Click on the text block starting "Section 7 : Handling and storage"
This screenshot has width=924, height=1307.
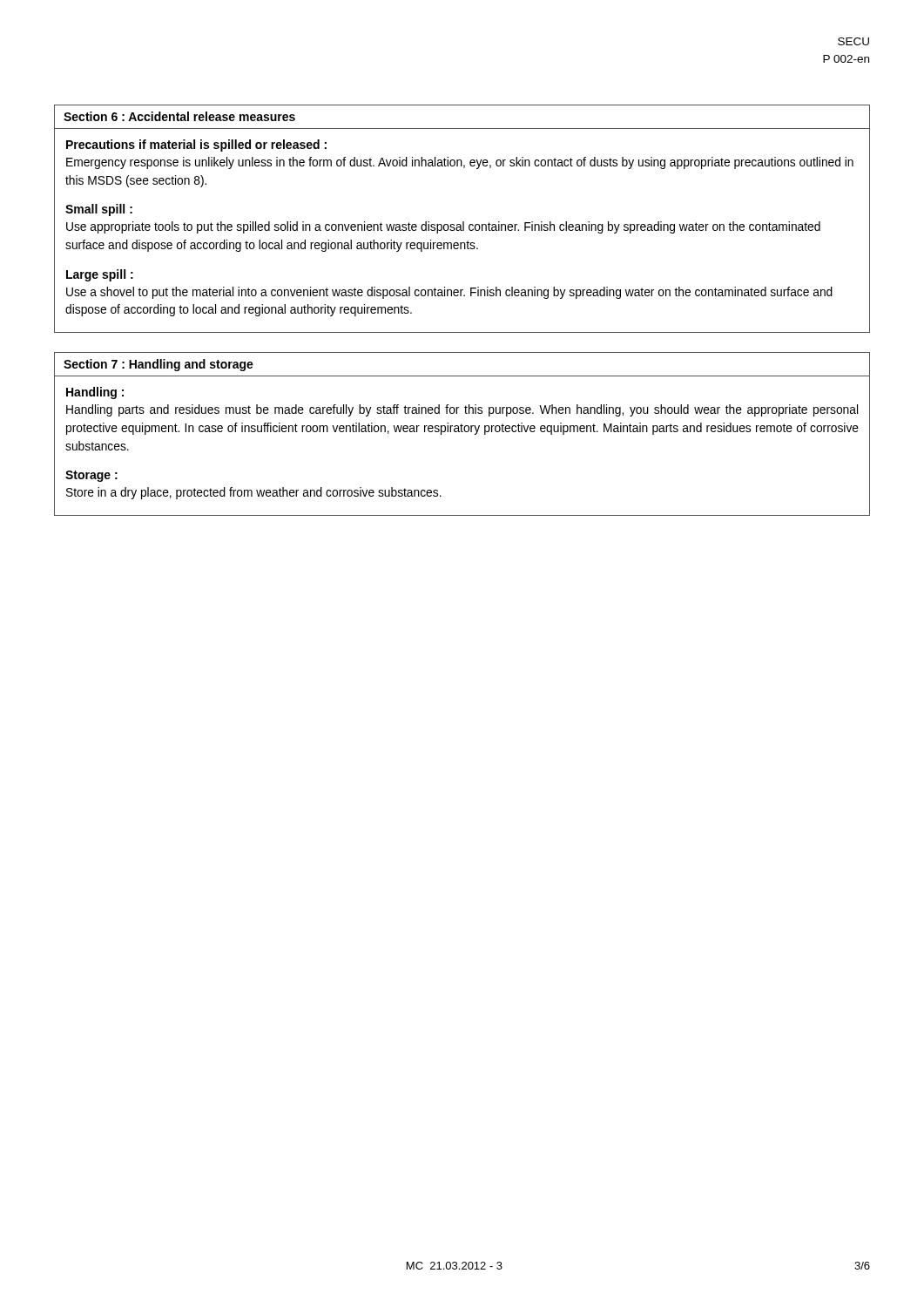(158, 364)
